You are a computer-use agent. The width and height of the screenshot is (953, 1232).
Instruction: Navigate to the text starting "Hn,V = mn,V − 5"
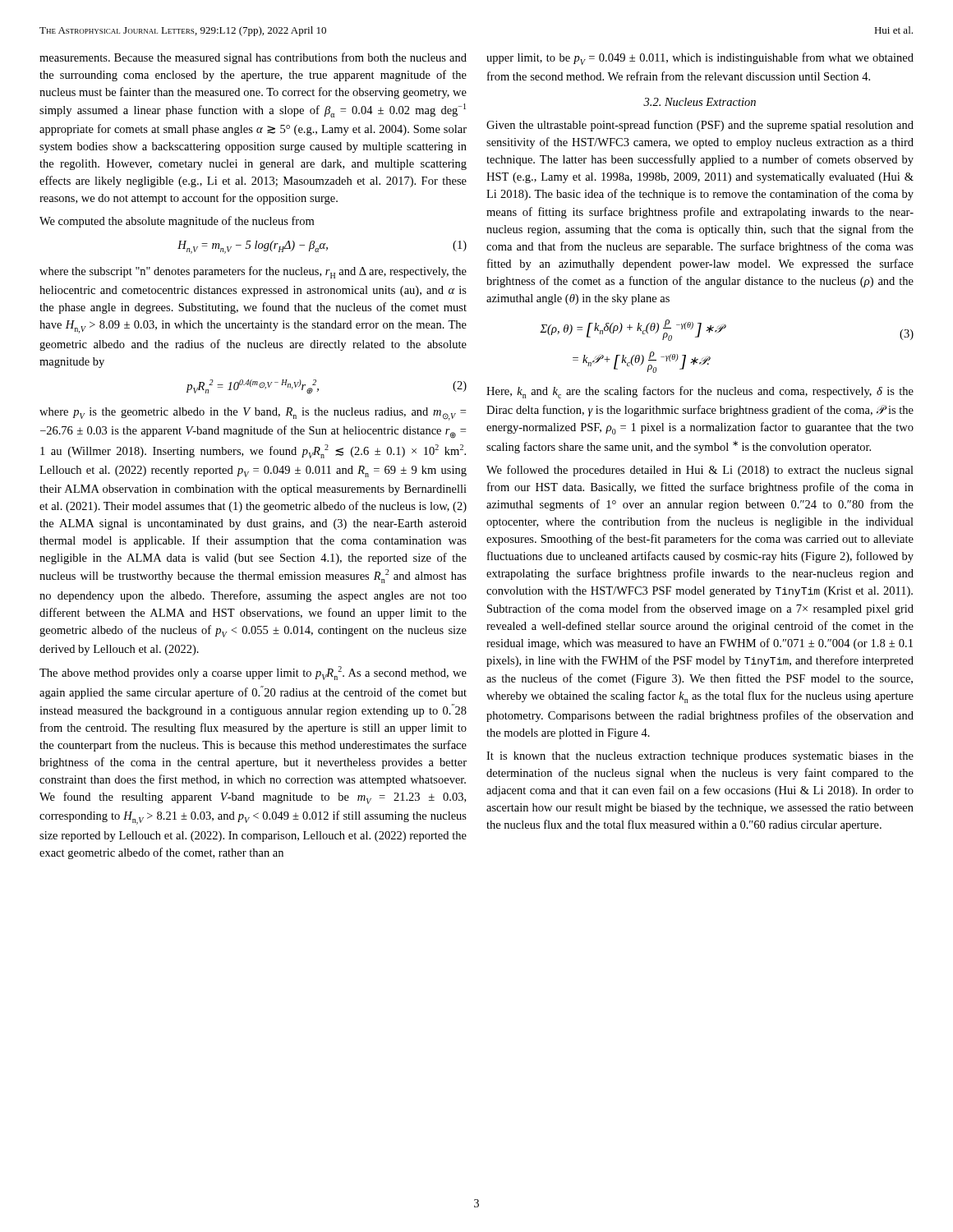coord(280,246)
